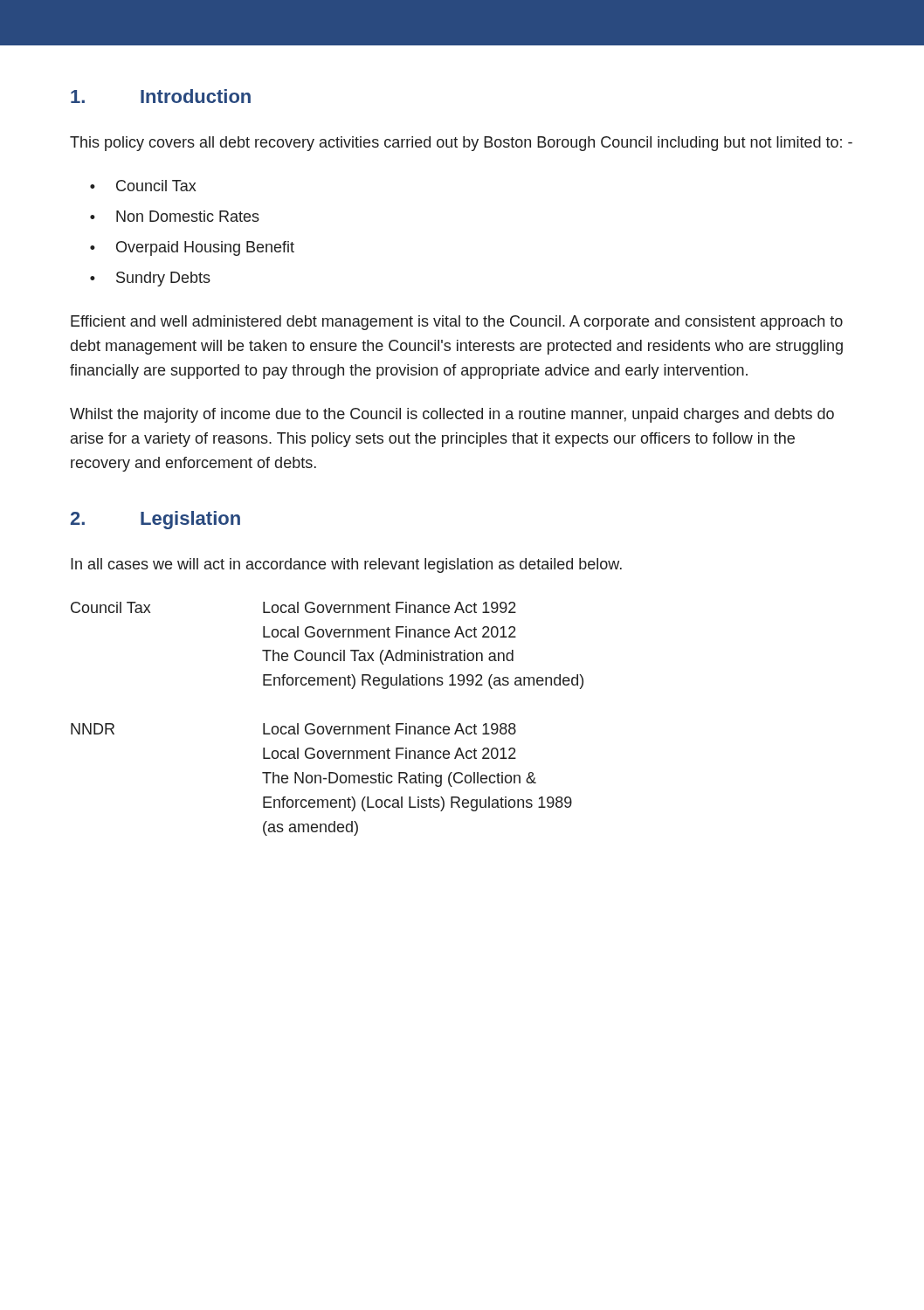Click on the text block starting "Efficient and well administered debt management is"
Screen dimensions: 1310x924
coord(457,346)
